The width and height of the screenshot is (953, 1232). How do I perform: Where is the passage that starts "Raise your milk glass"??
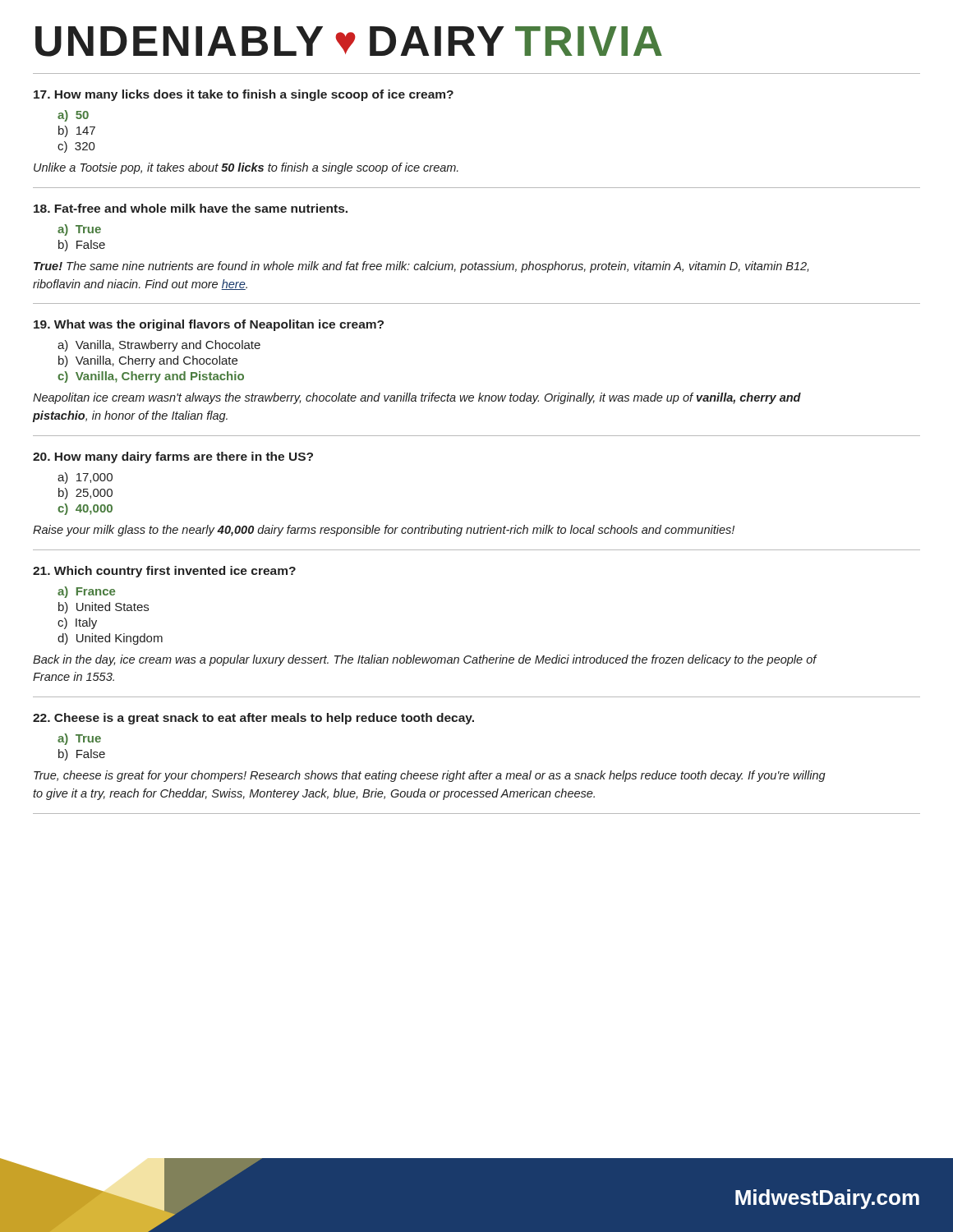click(384, 530)
